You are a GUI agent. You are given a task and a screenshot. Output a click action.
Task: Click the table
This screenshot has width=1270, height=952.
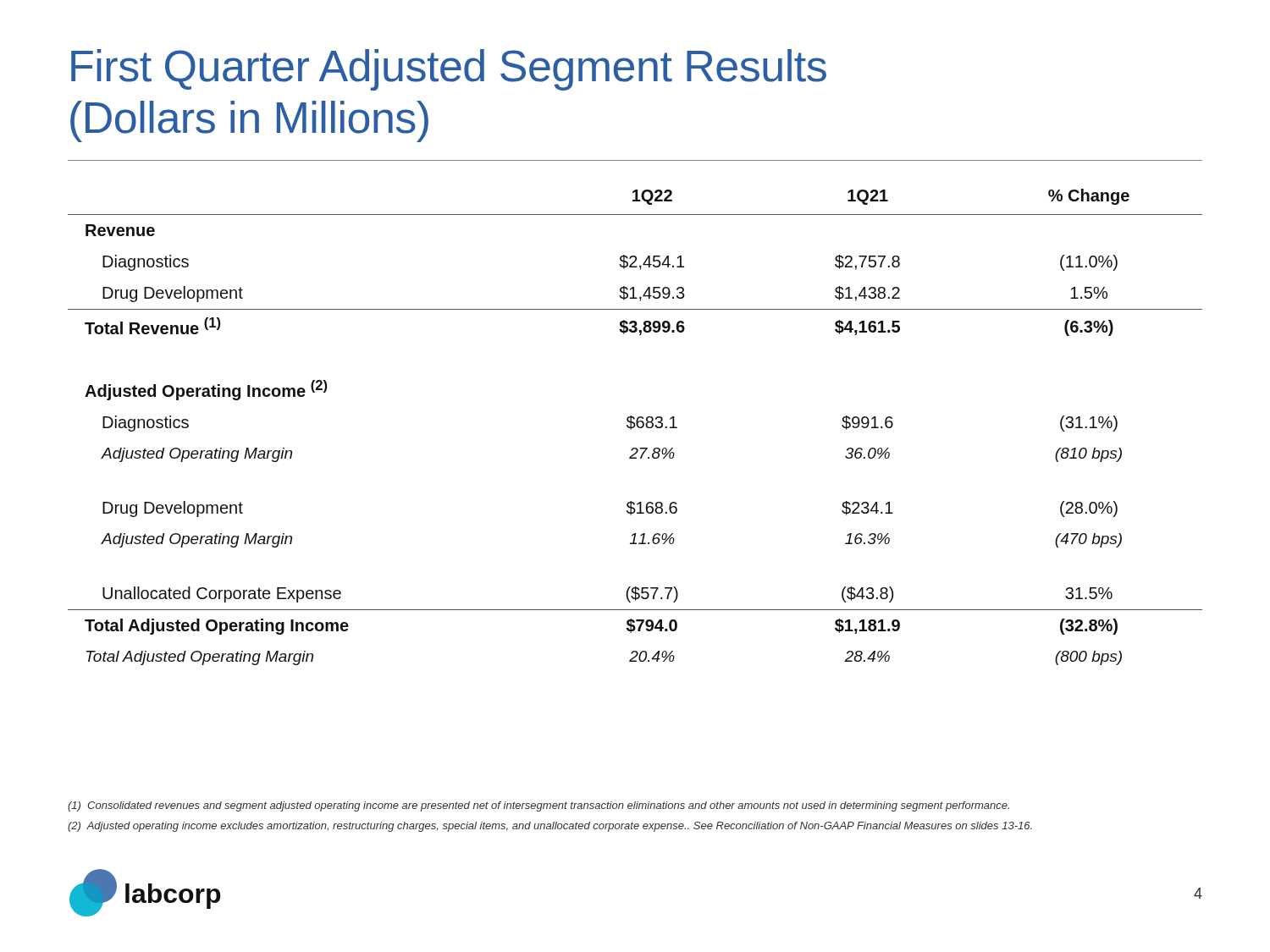coord(635,426)
